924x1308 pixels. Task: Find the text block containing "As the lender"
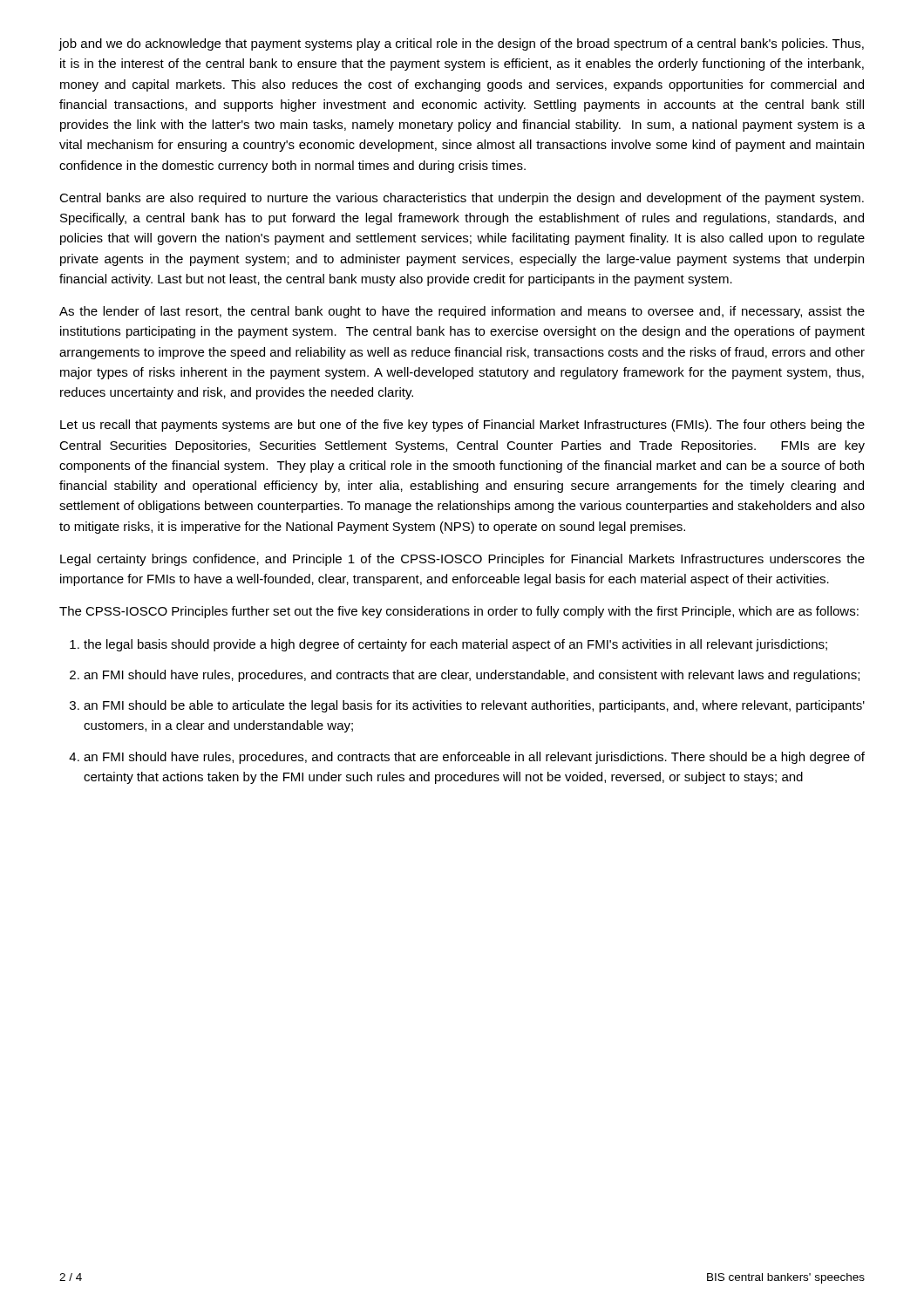click(462, 352)
